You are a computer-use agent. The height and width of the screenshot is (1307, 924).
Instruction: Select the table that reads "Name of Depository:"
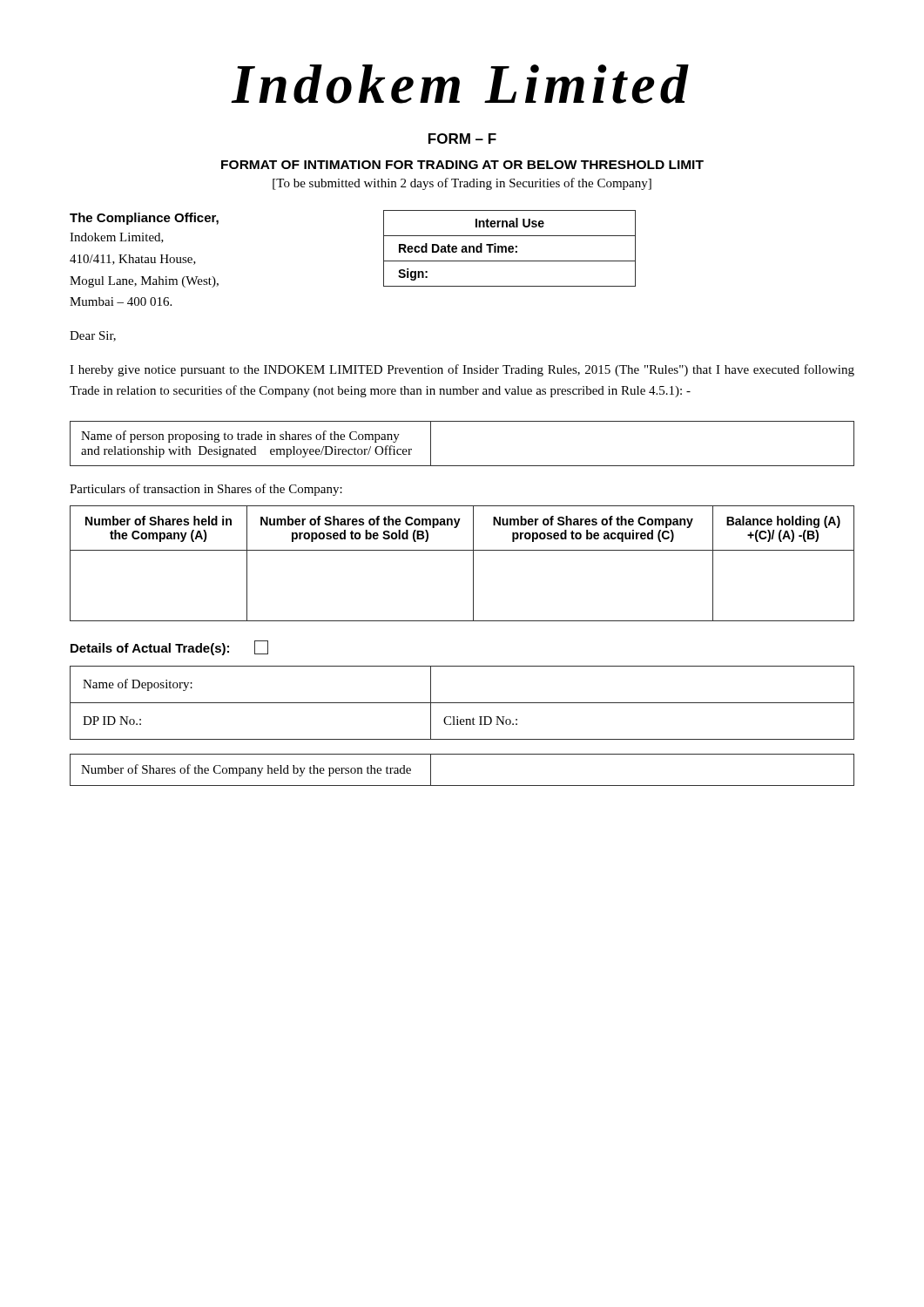pyautogui.click(x=462, y=702)
